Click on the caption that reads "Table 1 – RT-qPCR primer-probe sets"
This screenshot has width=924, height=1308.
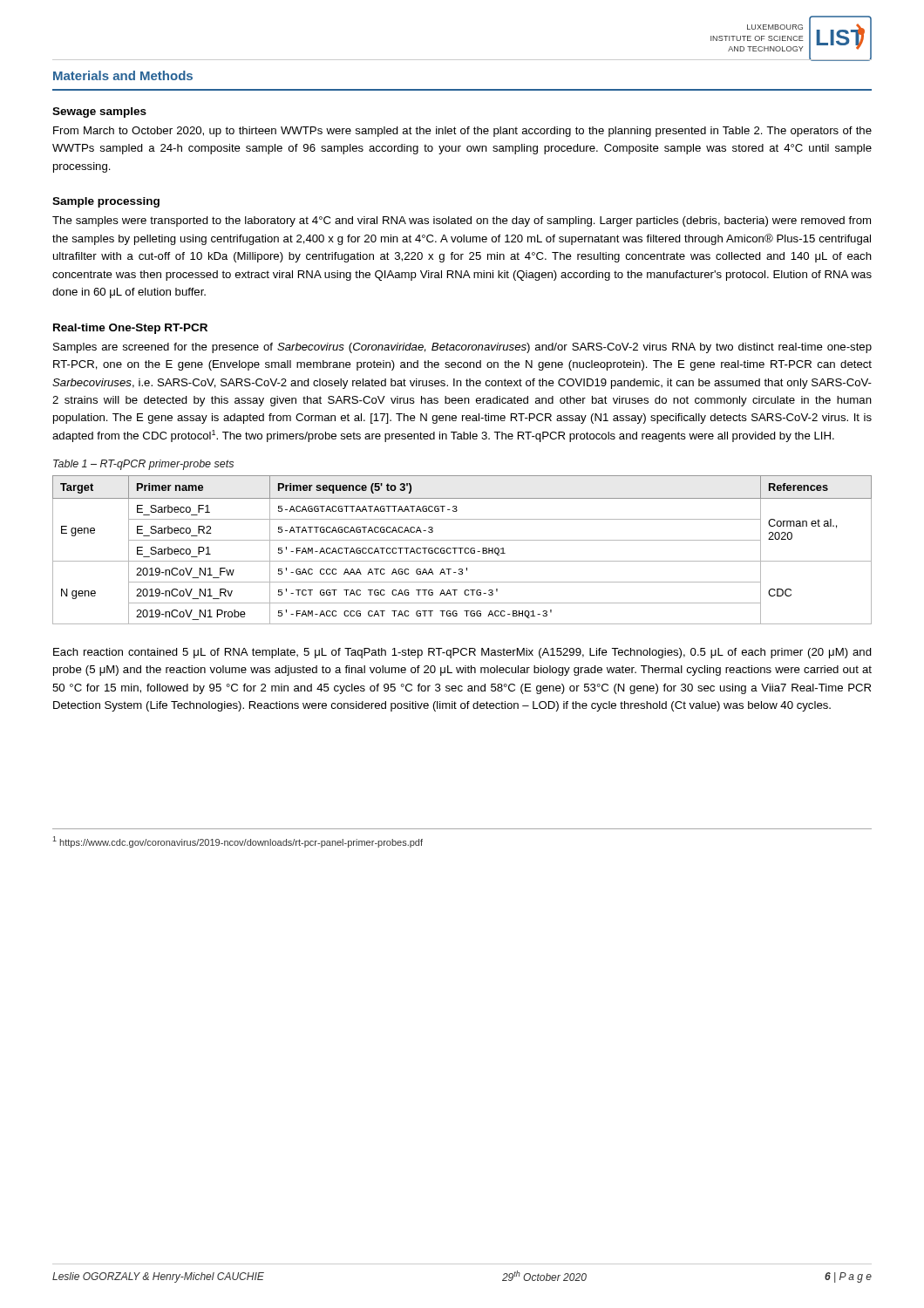click(143, 464)
